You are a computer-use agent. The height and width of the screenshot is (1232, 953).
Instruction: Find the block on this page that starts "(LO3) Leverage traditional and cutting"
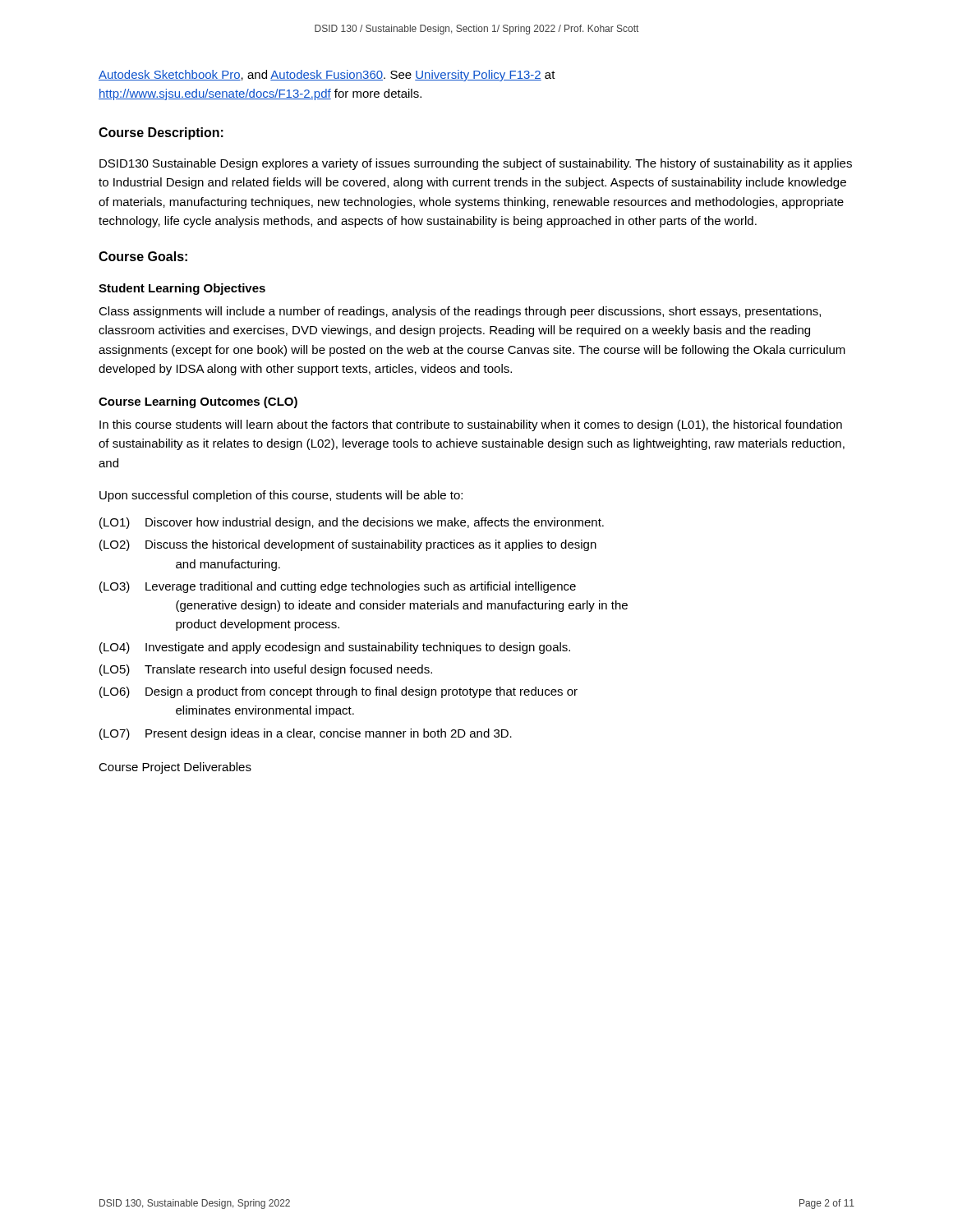476,605
